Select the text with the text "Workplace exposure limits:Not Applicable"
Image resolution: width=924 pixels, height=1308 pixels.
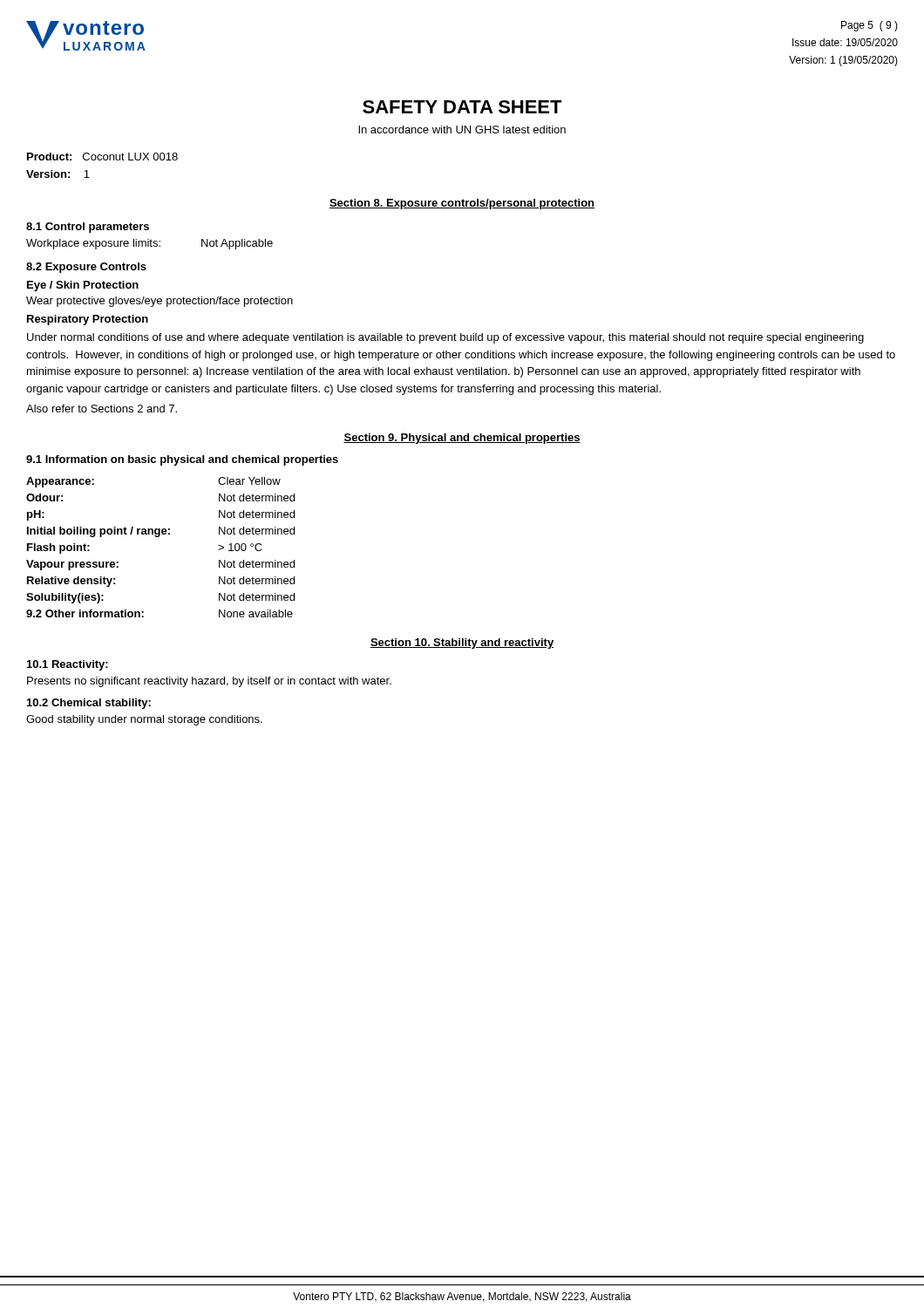pos(150,243)
